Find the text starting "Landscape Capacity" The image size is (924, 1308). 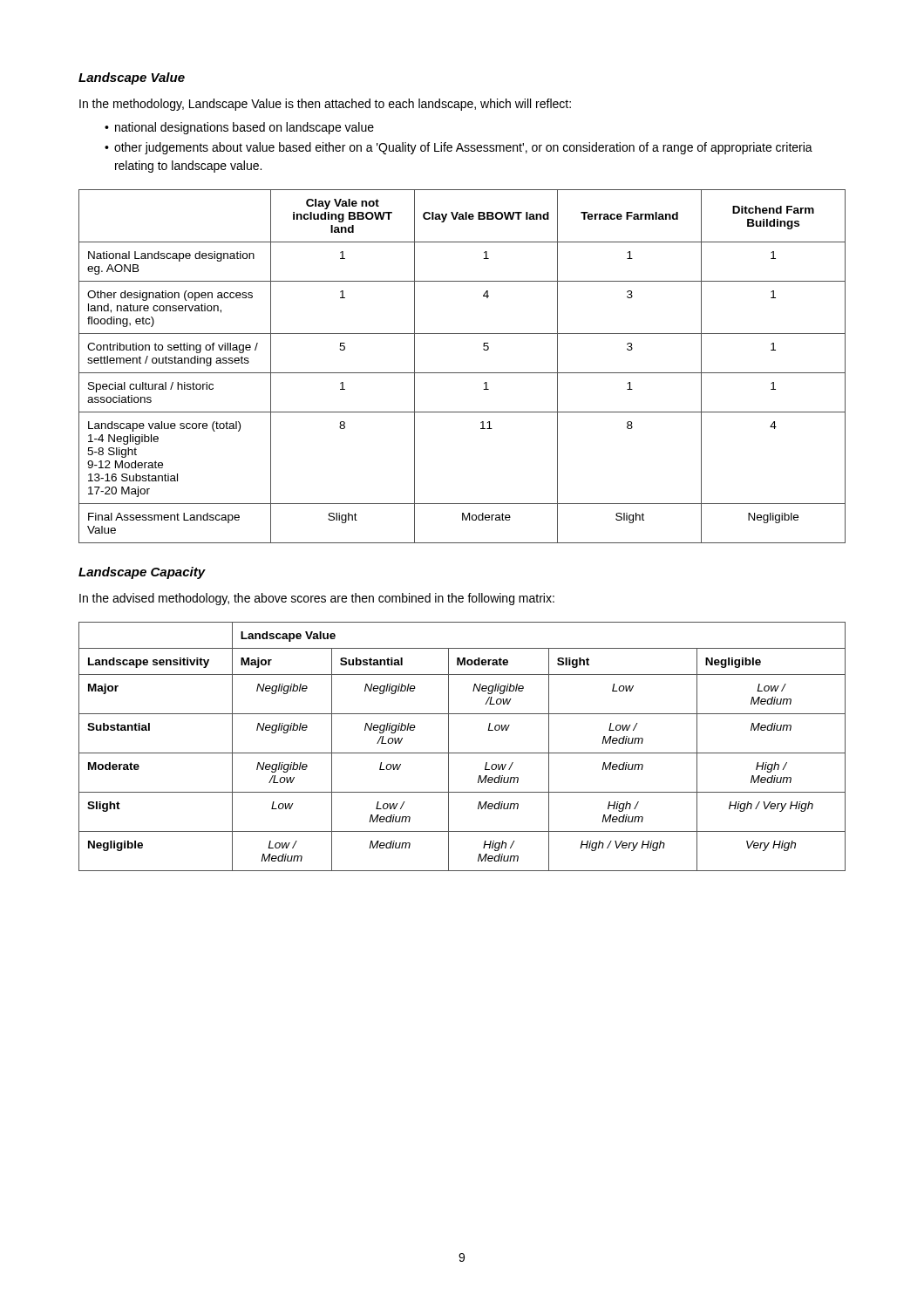click(x=142, y=572)
